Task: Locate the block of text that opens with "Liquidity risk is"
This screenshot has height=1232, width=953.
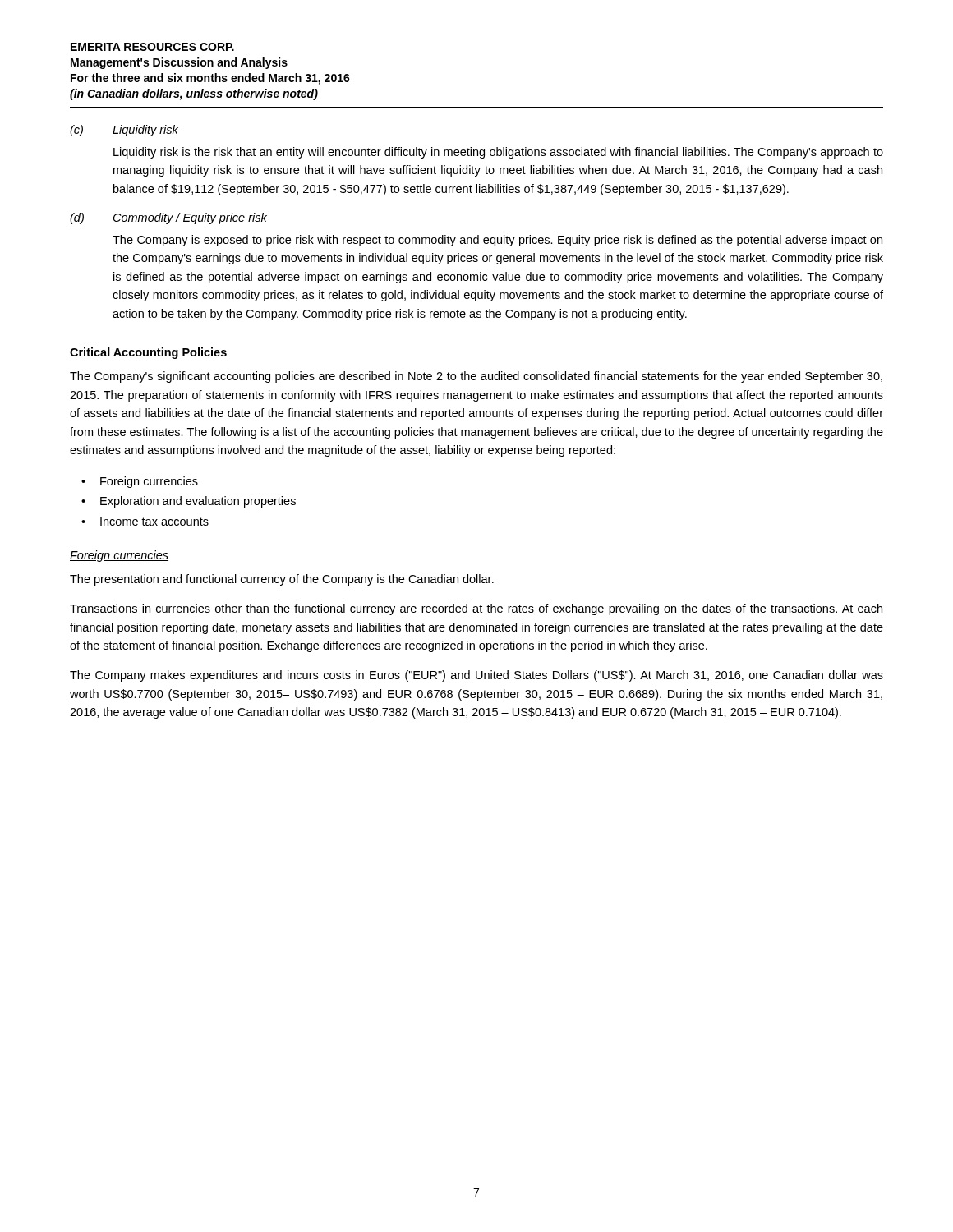Action: [498, 170]
